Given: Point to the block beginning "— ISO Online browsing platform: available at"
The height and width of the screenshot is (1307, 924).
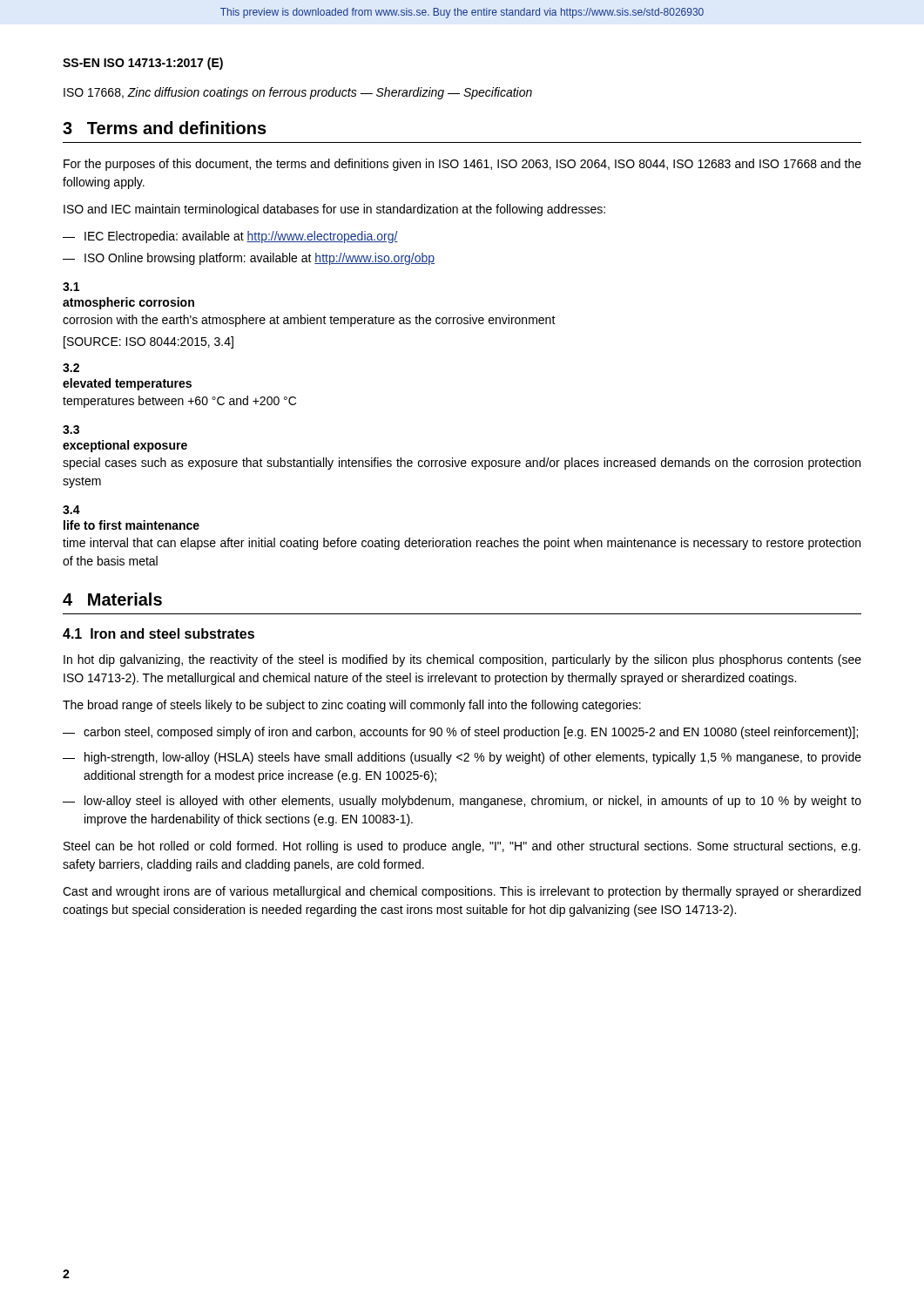Looking at the screenshot, I should 249,259.
